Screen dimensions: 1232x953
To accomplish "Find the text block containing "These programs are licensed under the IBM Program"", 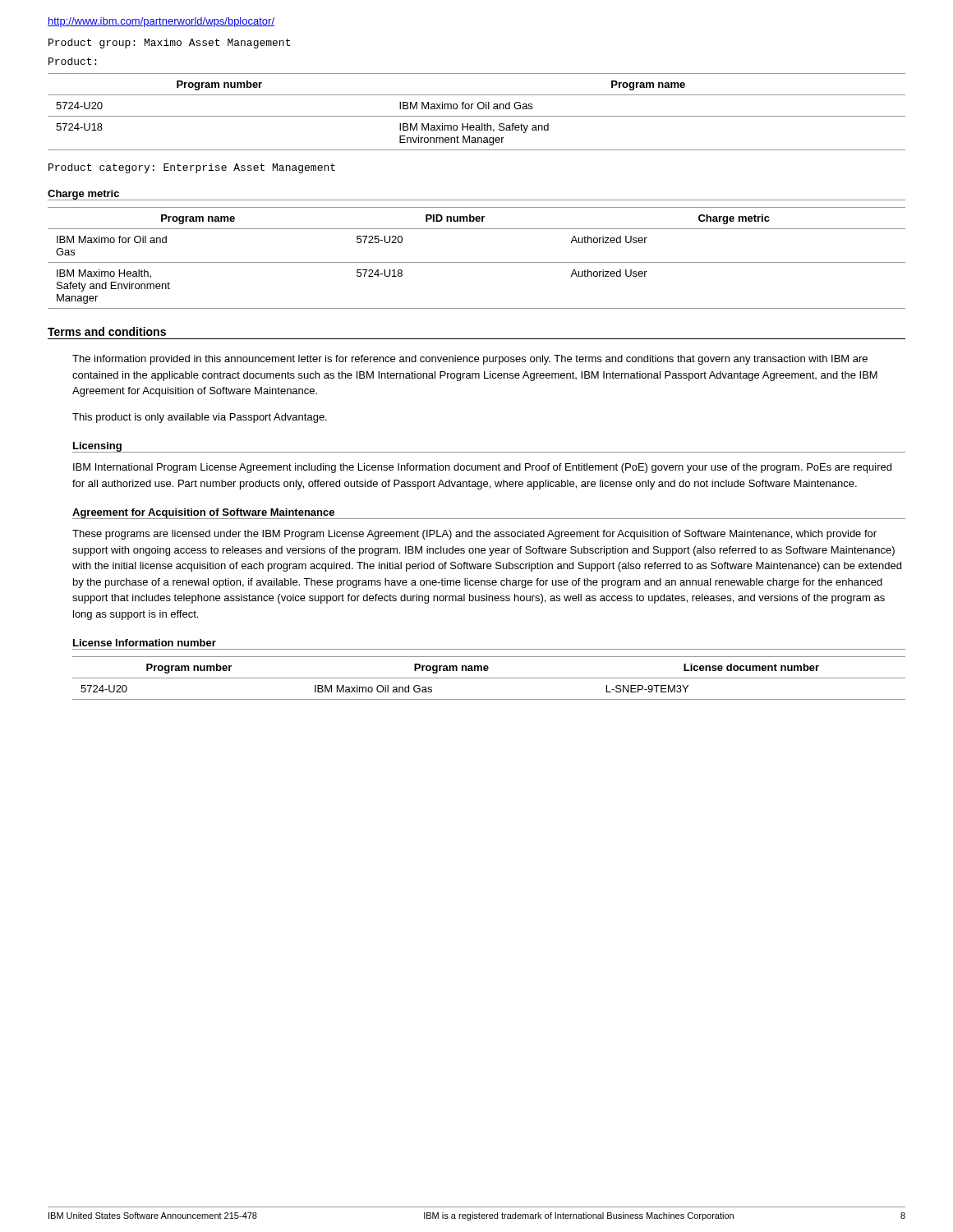I will pos(487,573).
